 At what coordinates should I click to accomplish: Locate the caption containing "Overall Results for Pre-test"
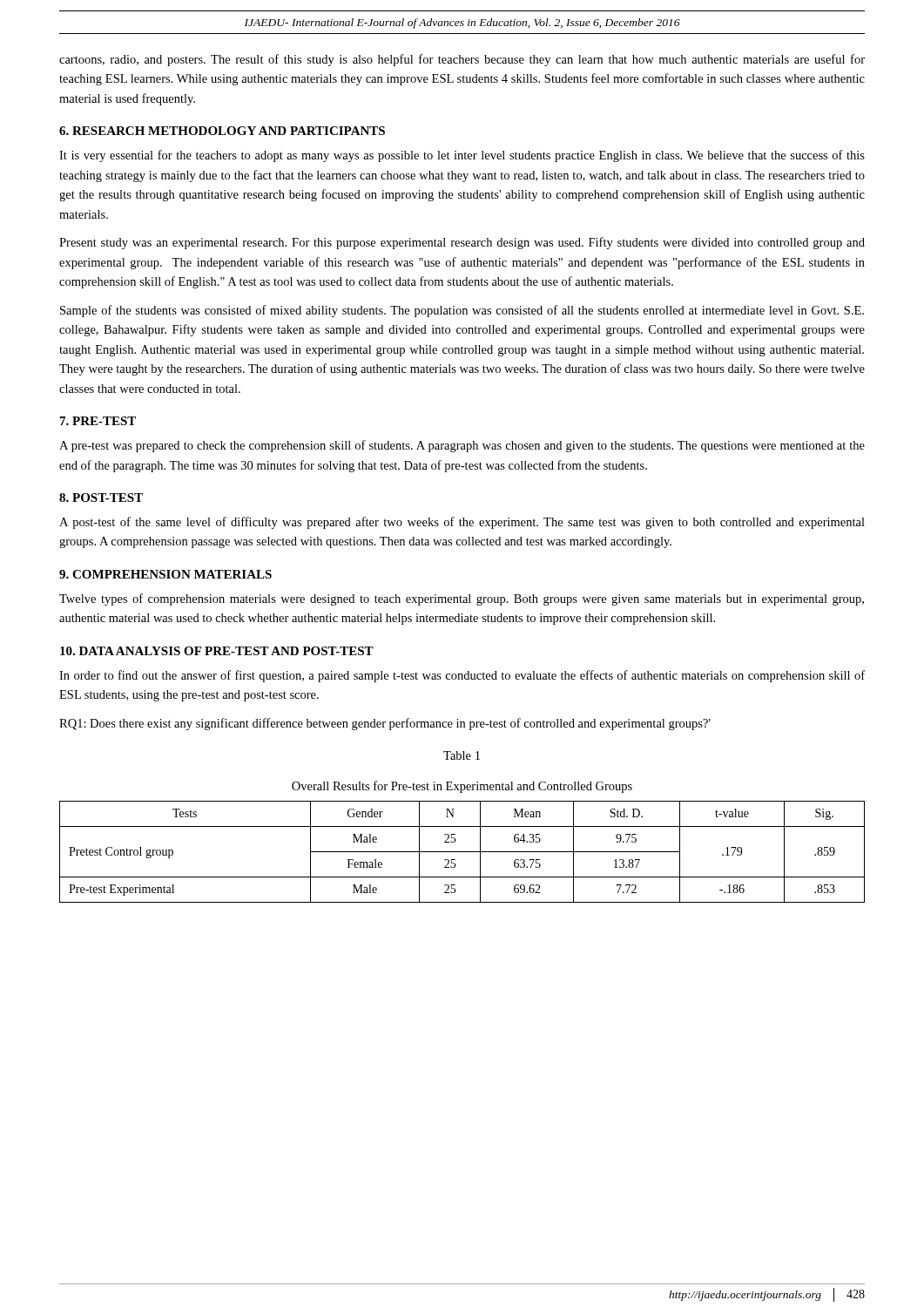(462, 786)
